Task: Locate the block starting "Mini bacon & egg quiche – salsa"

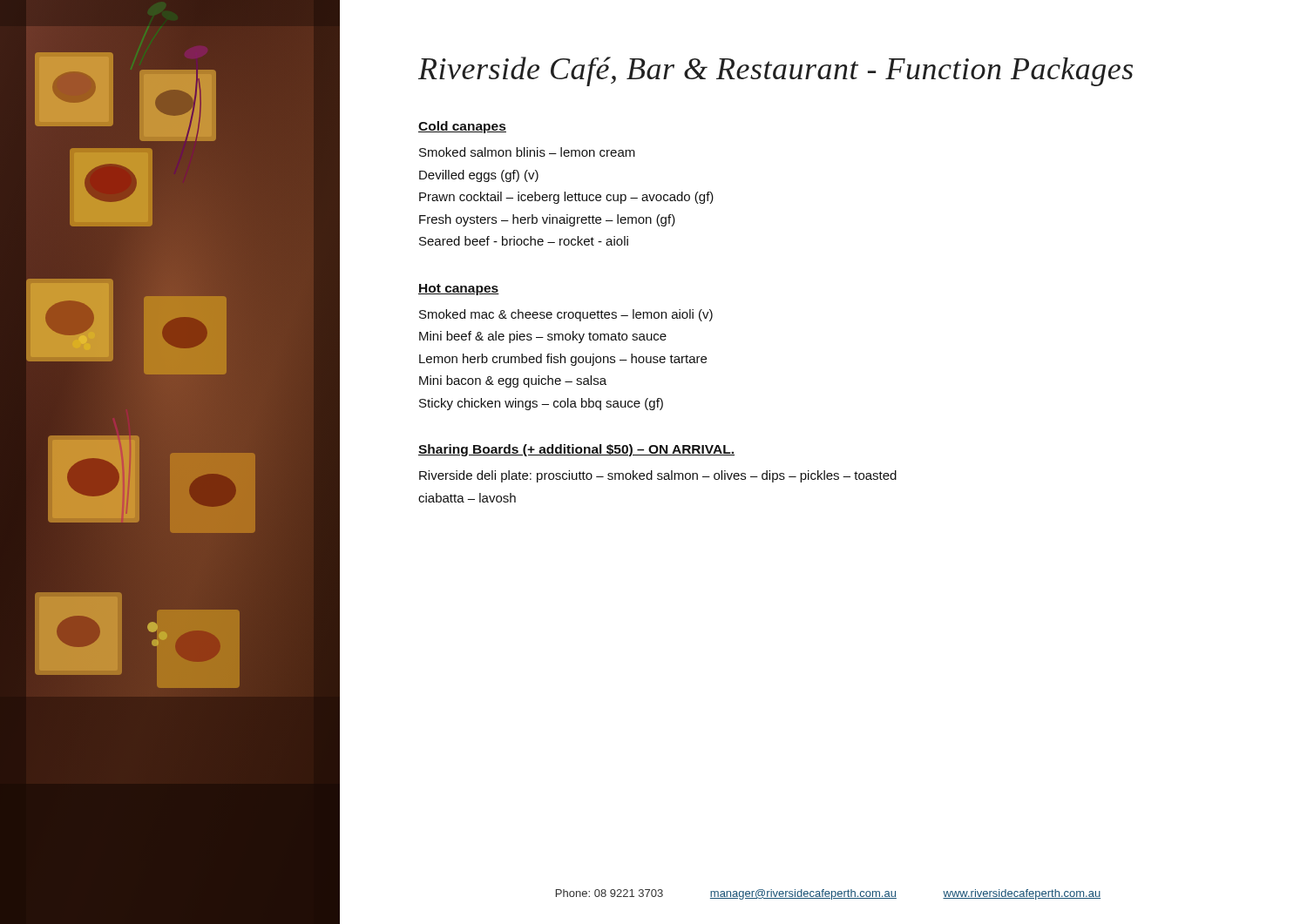Action: click(x=512, y=380)
